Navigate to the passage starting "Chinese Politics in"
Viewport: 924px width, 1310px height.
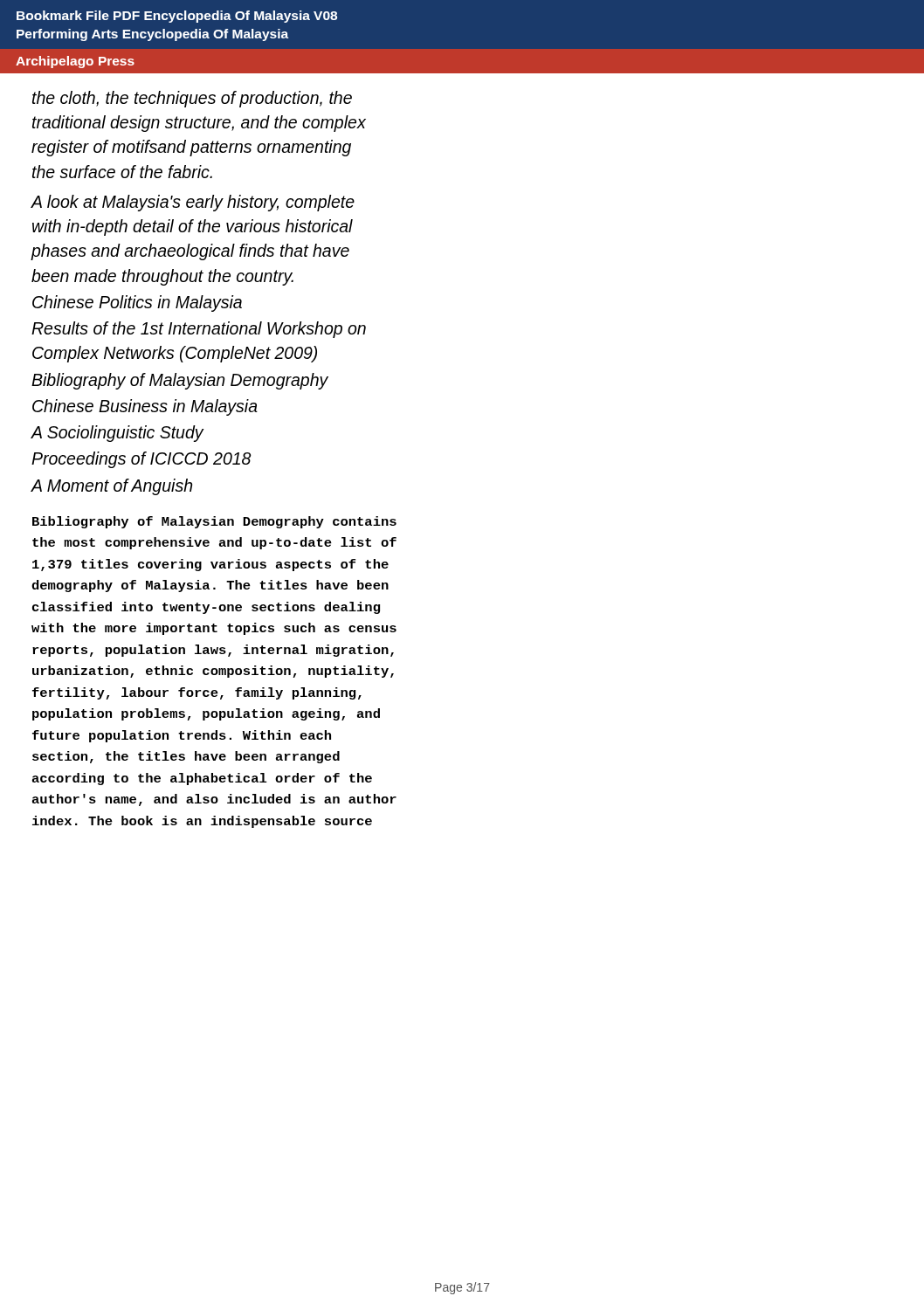tap(137, 302)
